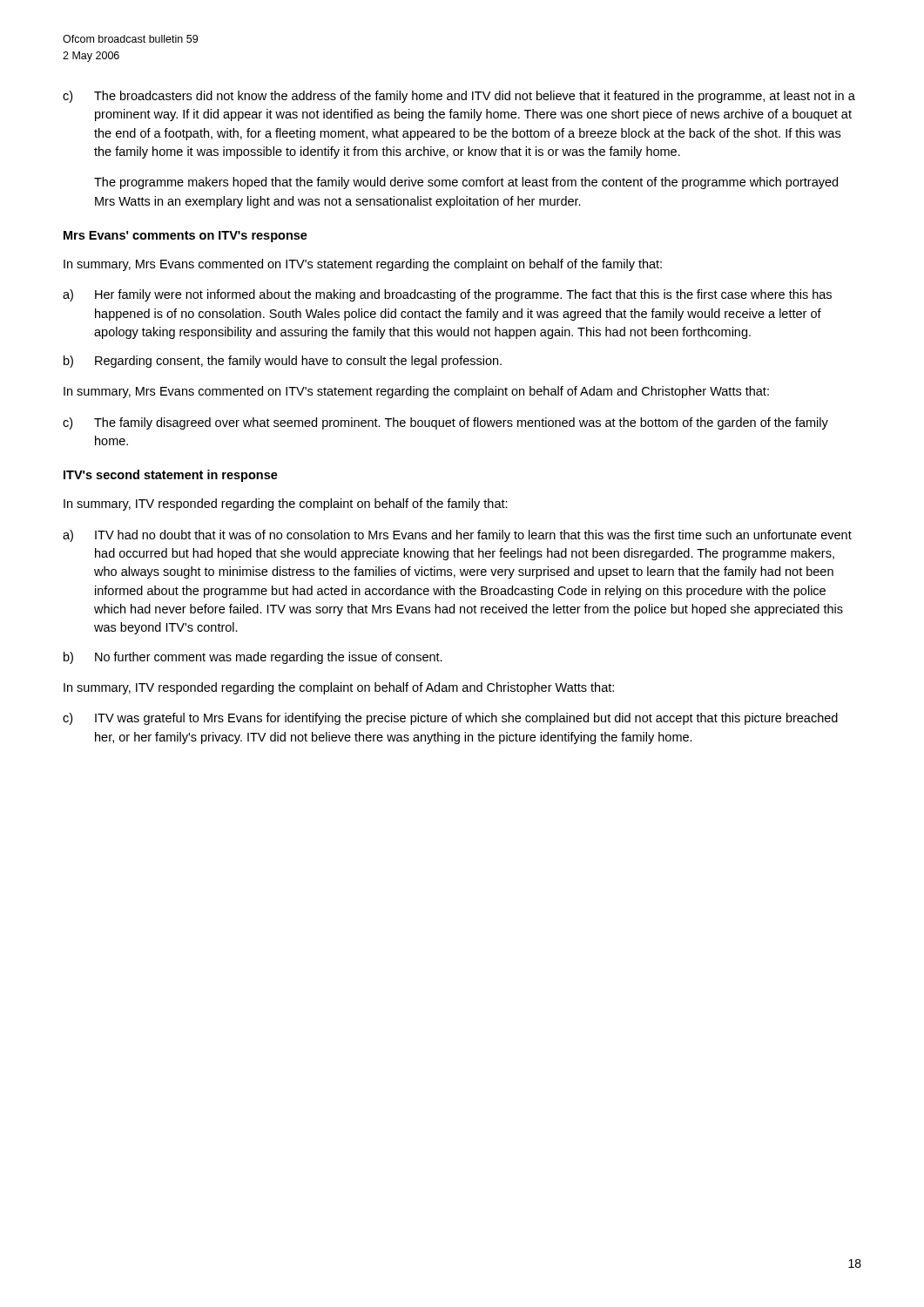
Task: Select the section header with the text "ITV's second statement in response"
Action: tap(170, 475)
